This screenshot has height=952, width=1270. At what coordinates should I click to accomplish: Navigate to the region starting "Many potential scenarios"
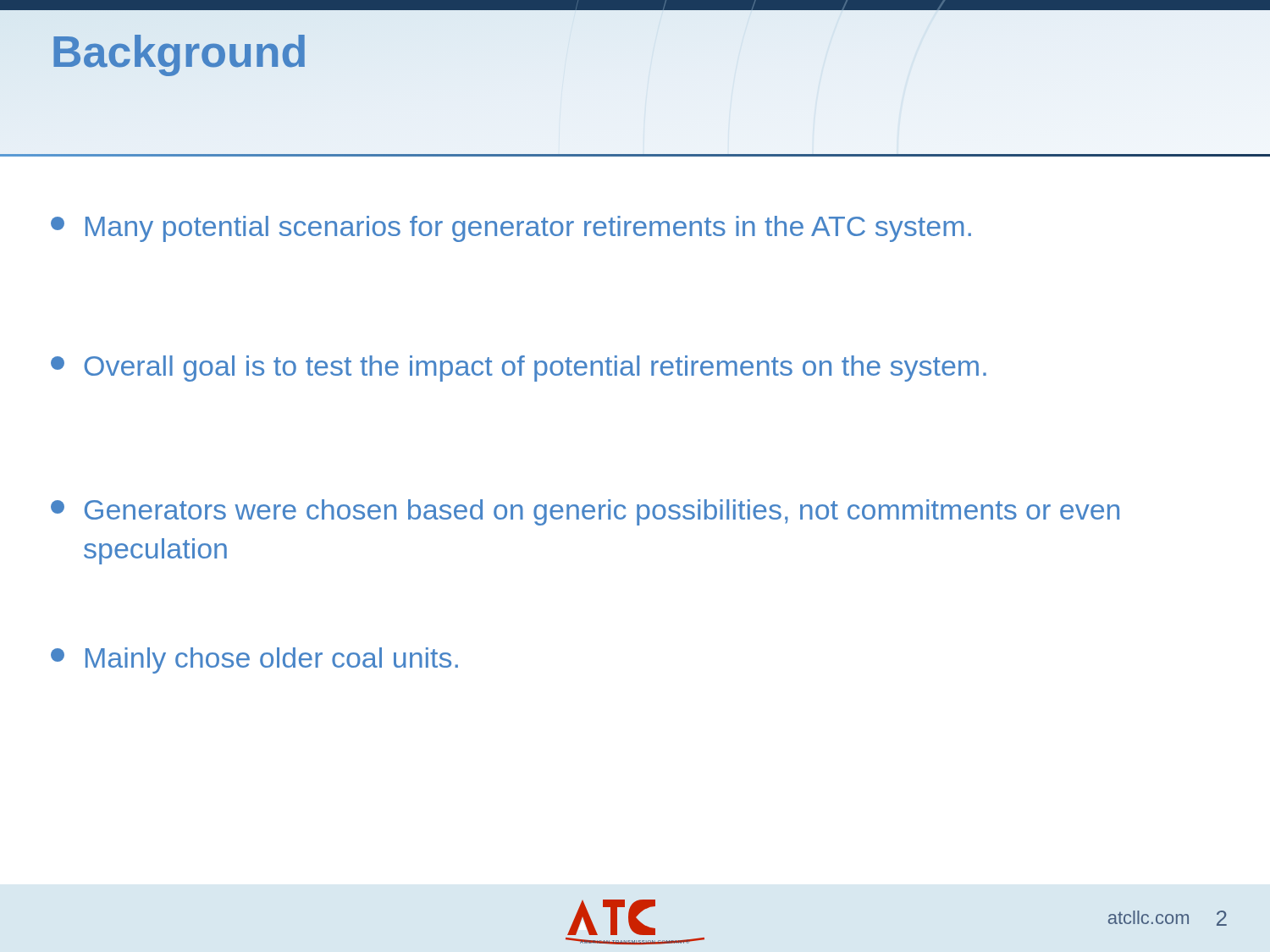click(512, 227)
